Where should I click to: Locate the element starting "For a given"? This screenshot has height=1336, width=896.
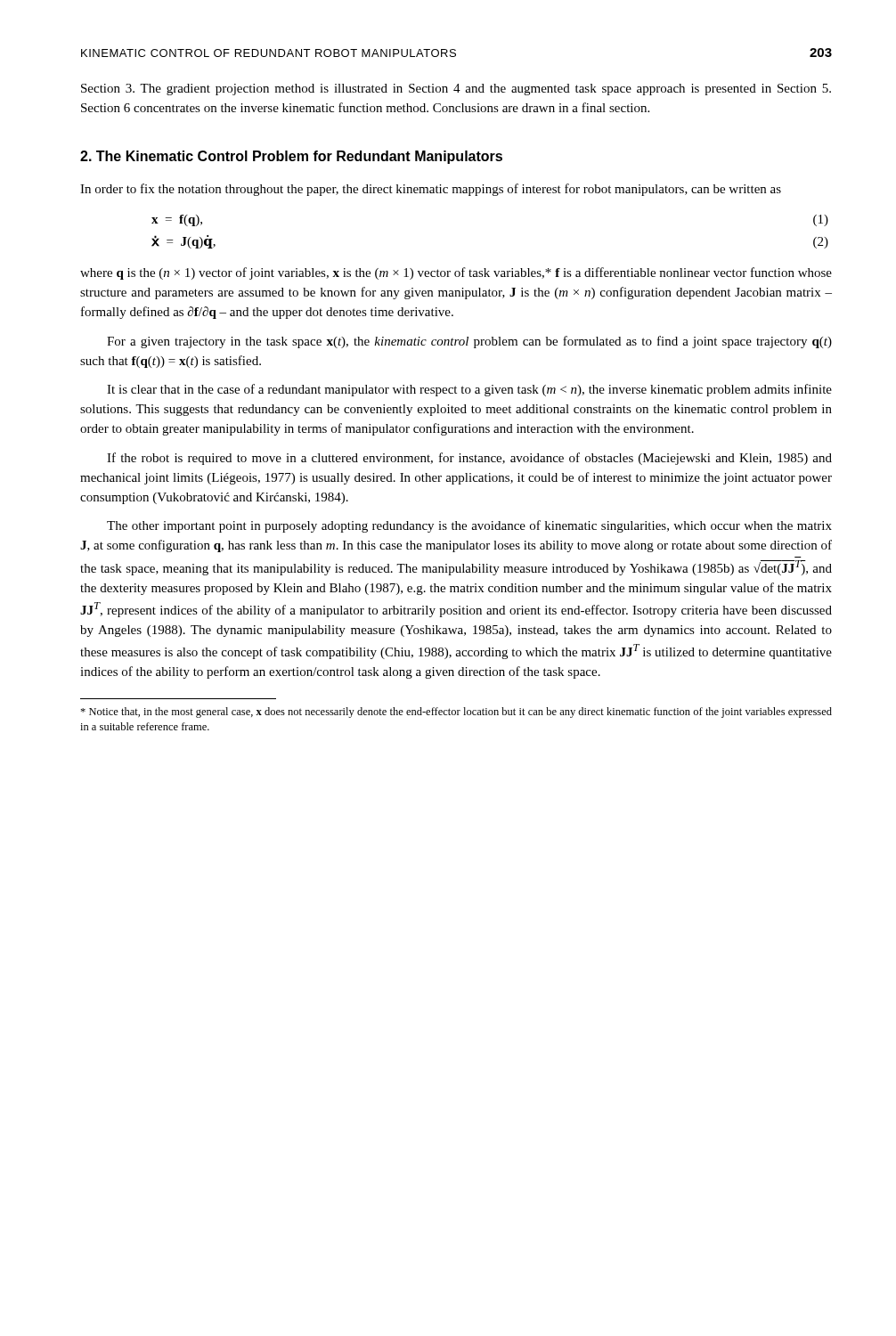click(456, 351)
